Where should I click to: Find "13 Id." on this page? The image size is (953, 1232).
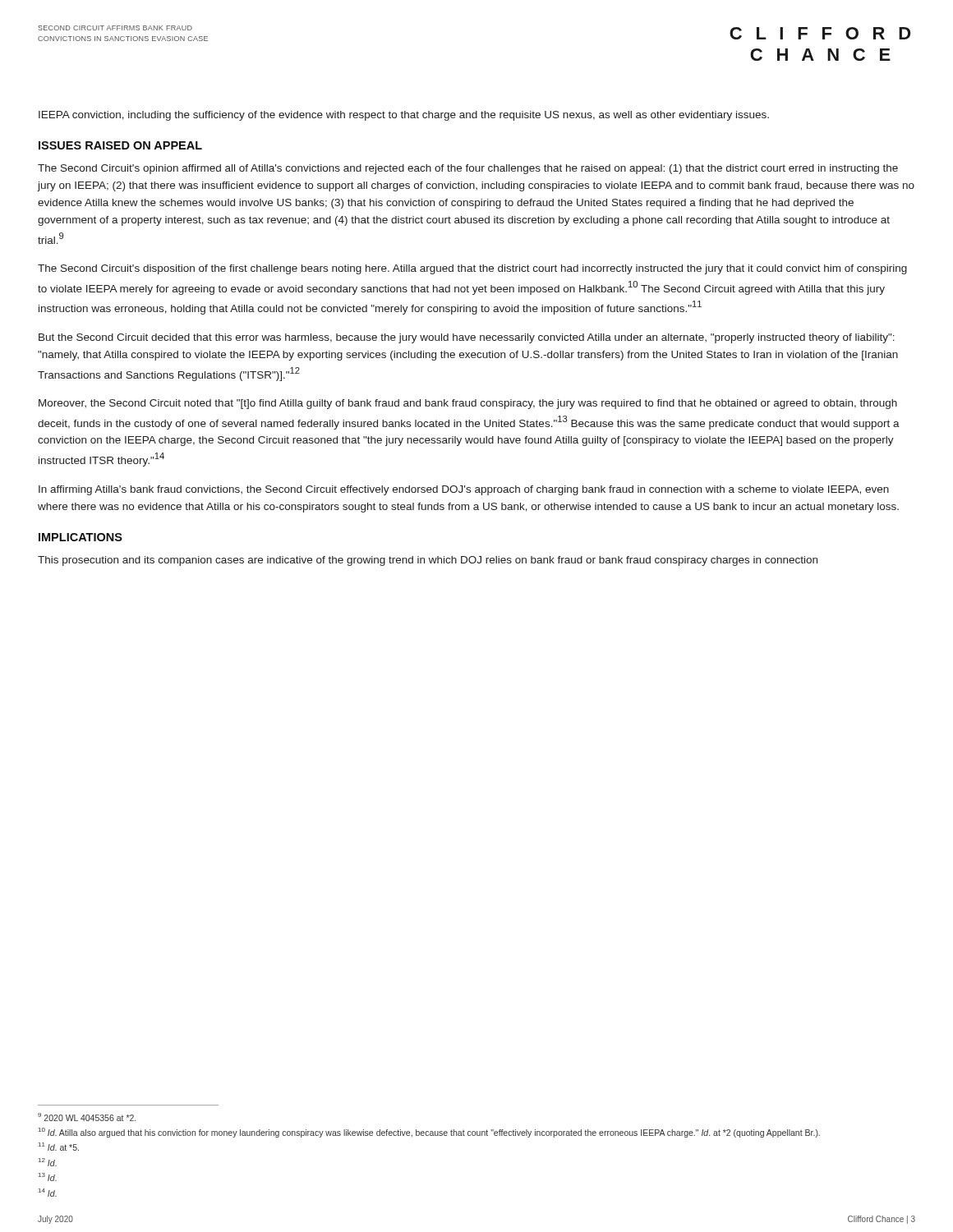47,1177
